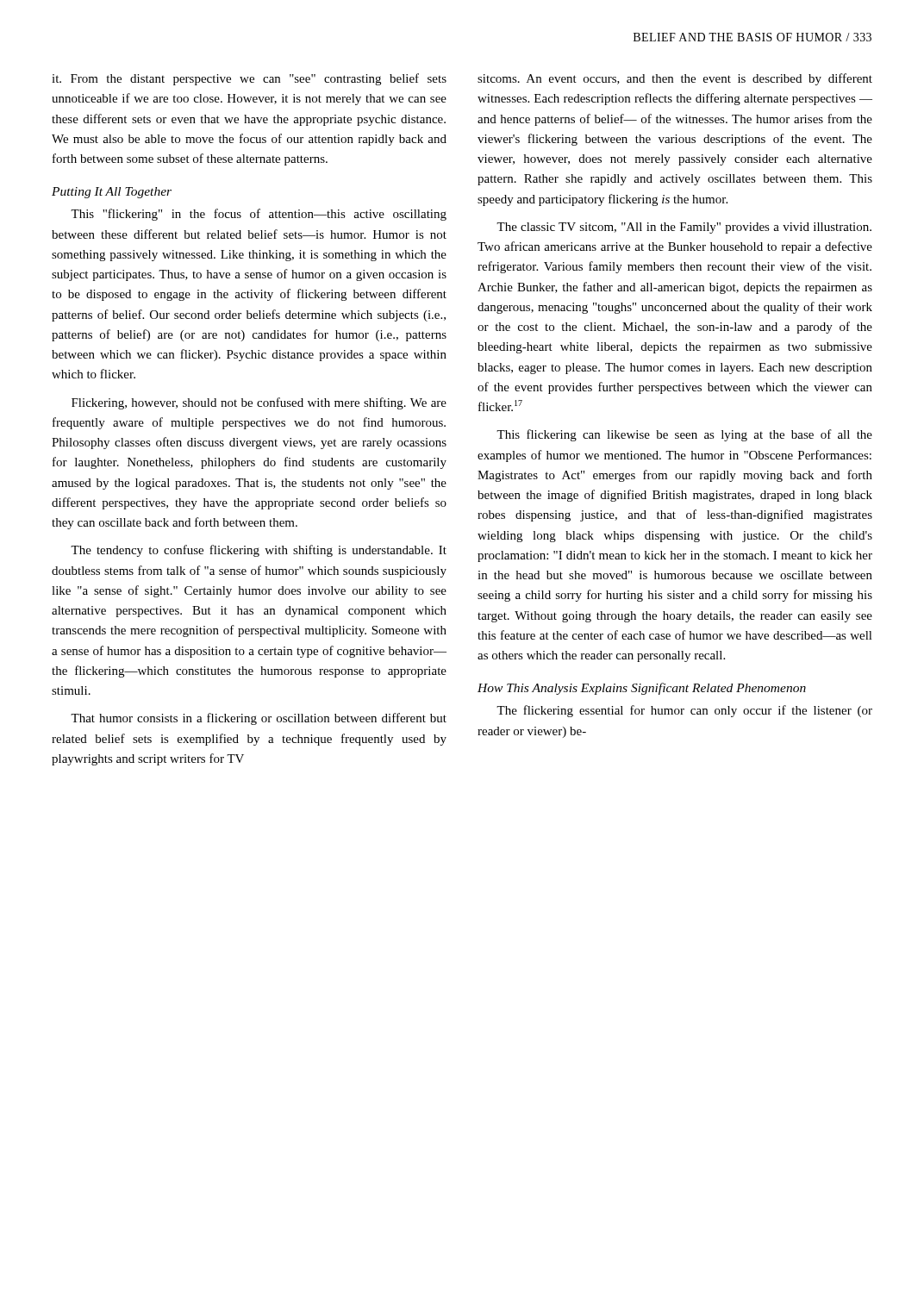The height and width of the screenshot is (1293, 924).
Task: Find the element starting "This flickering can likewise be seen as"
Action: point(675,545)
